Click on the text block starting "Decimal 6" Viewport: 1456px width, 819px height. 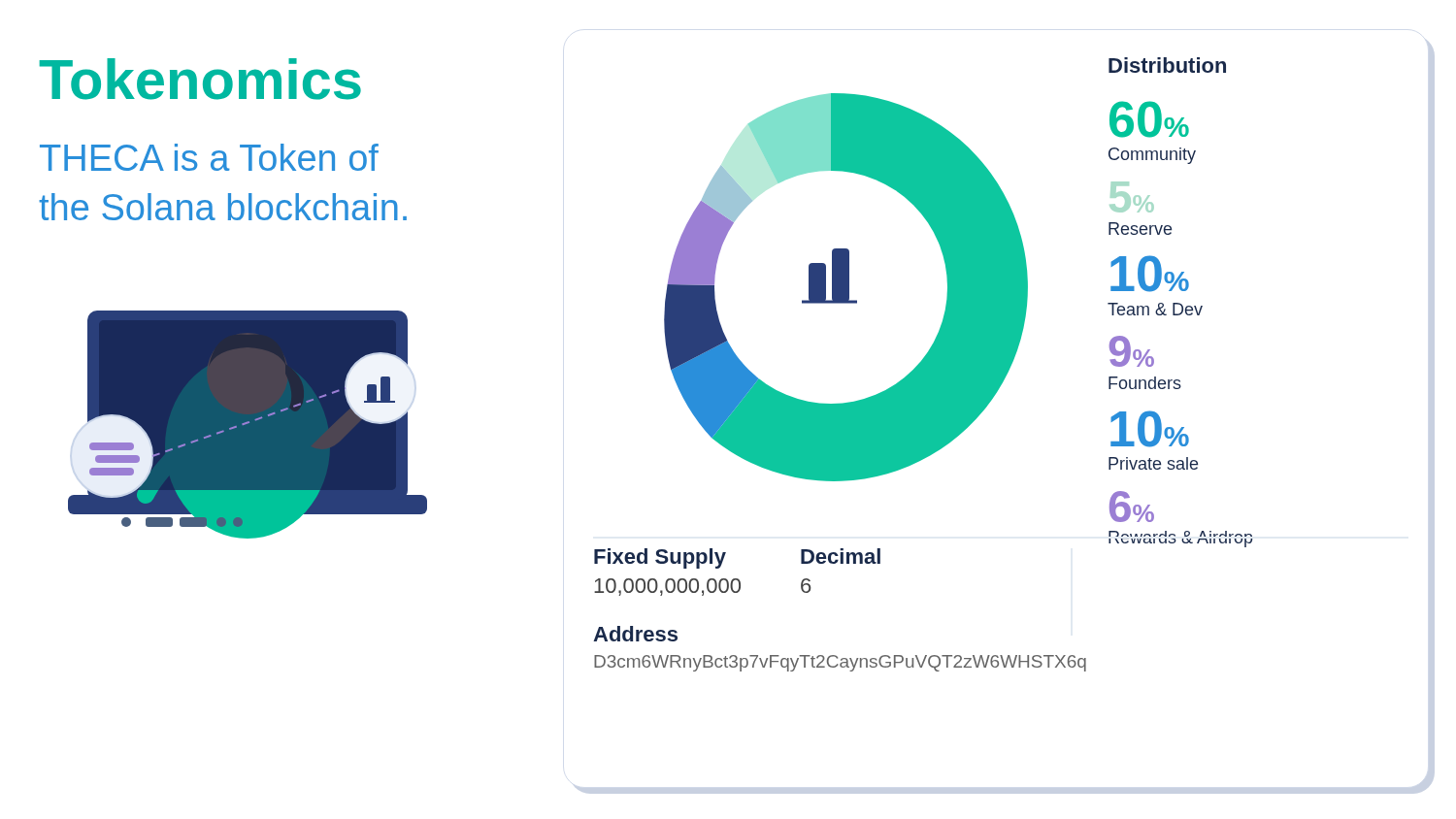click(841, 572)
